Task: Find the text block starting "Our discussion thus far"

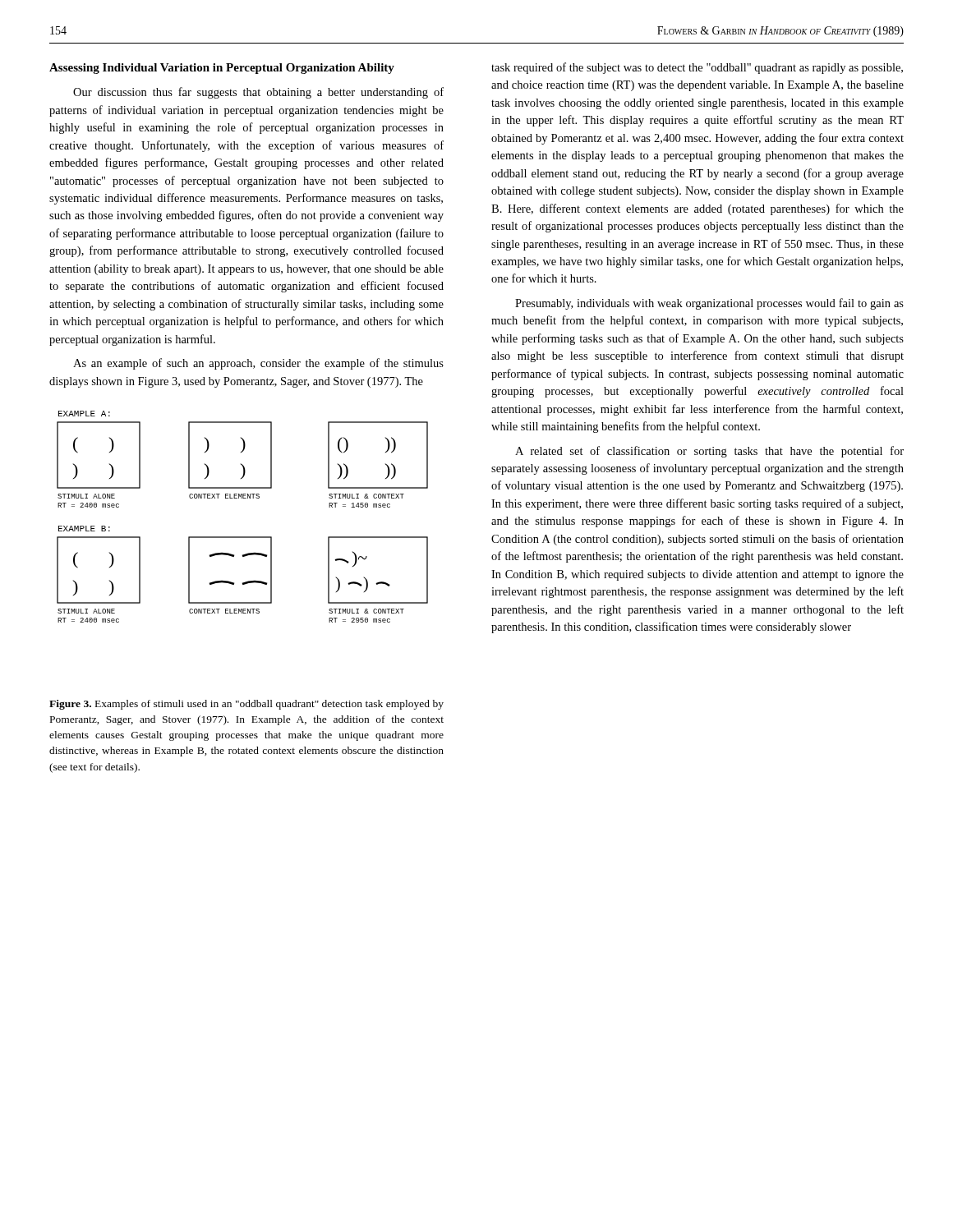Action: [246, 237]
